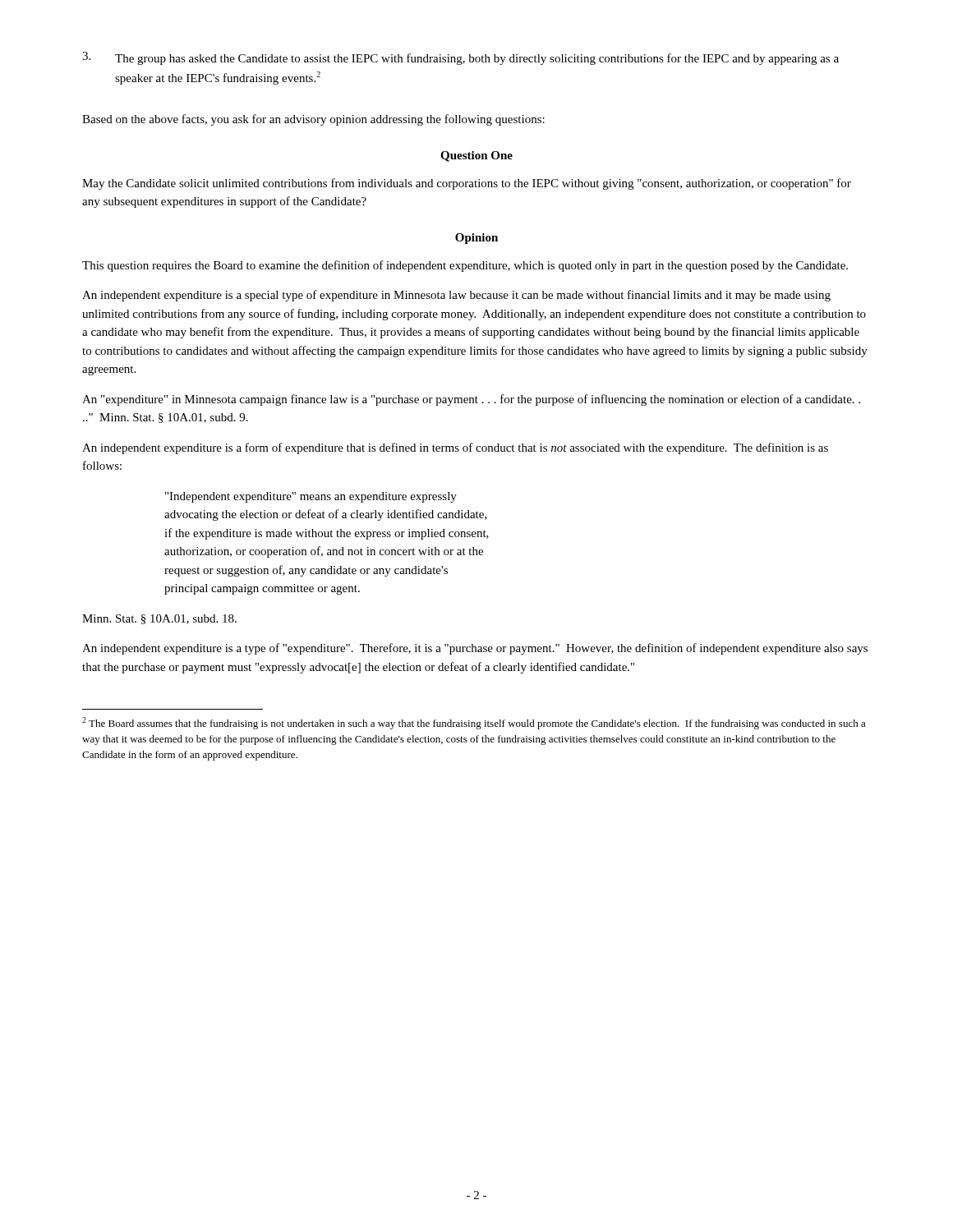Select the element starting ""Independent expenditure" means an"
This screenshot has width=953, height=1232.
pos(327,542)
